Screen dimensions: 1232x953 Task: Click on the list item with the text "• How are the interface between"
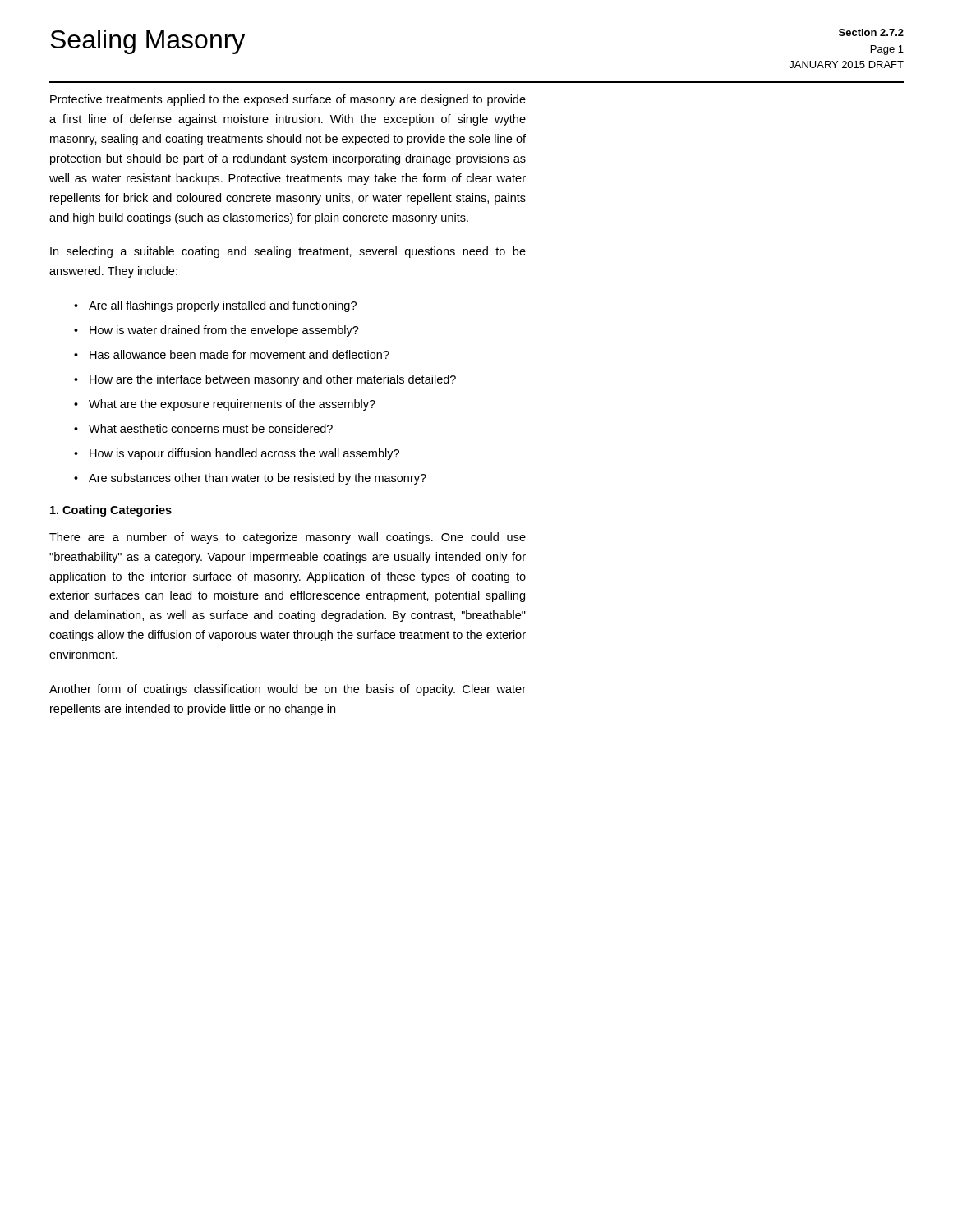(x=265, y=380)
